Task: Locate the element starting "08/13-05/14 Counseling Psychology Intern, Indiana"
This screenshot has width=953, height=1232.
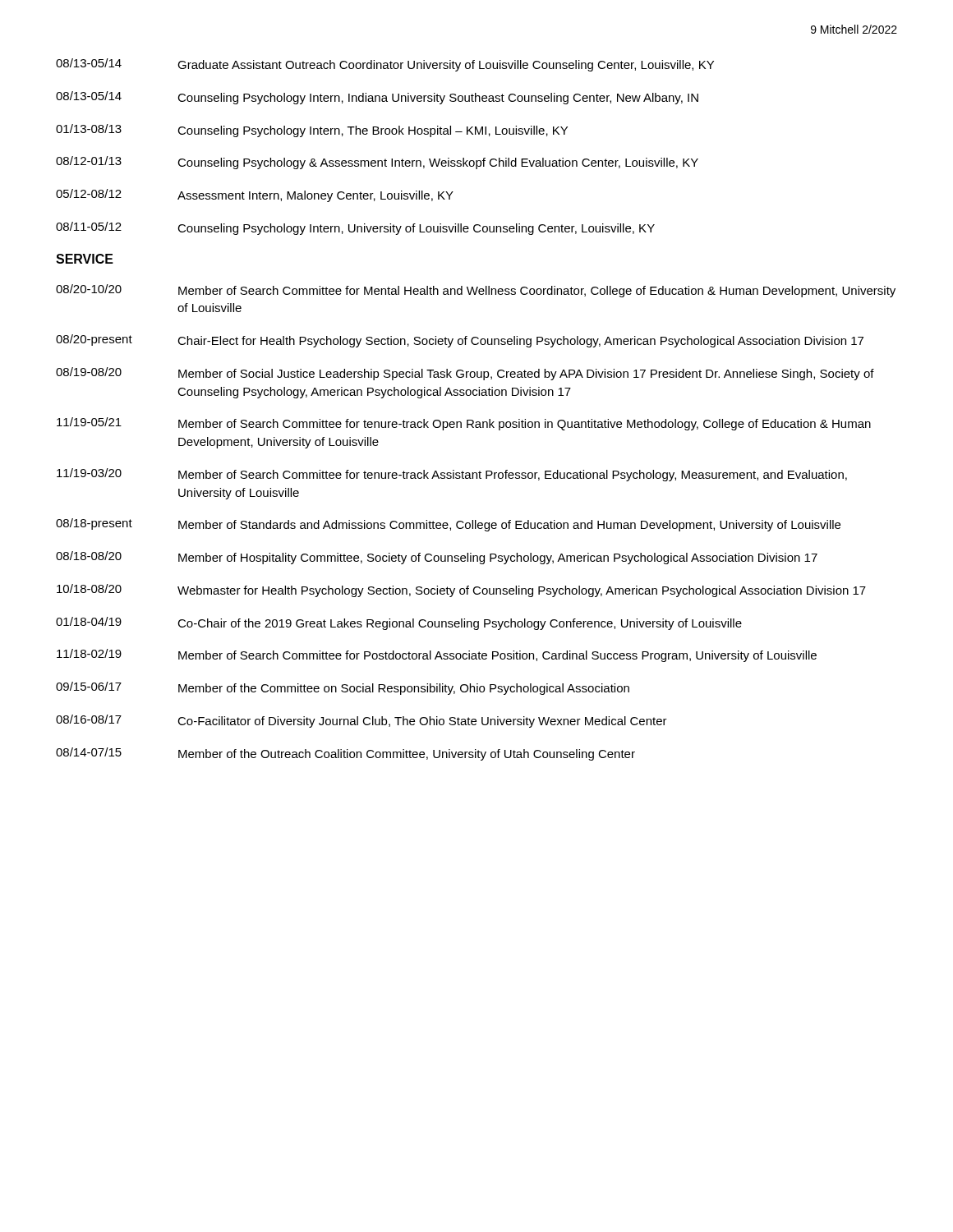Action: pyautogui.click(x=476, y=97)
